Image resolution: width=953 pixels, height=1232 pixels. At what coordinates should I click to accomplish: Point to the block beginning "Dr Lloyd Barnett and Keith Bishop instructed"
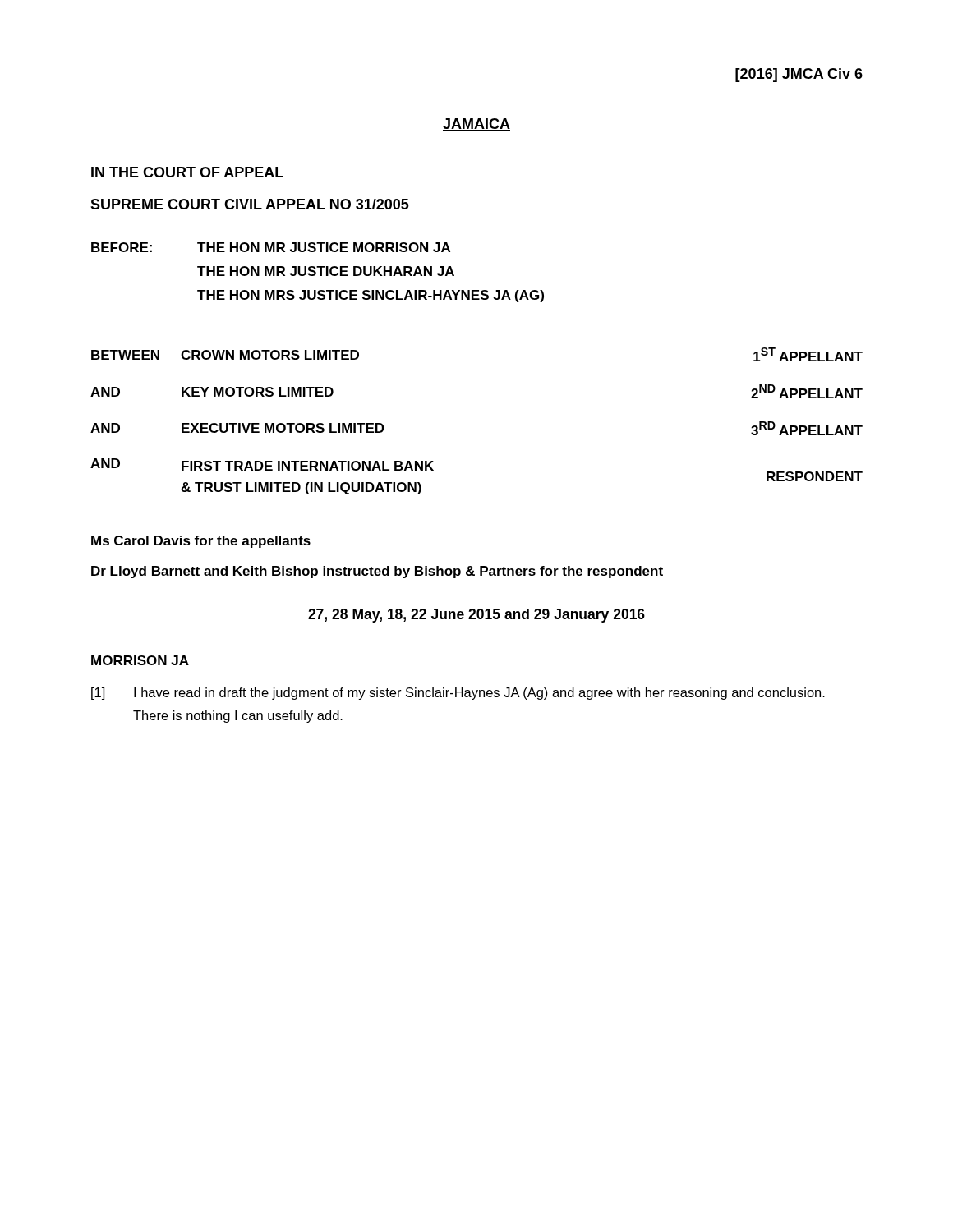(377, 572)
